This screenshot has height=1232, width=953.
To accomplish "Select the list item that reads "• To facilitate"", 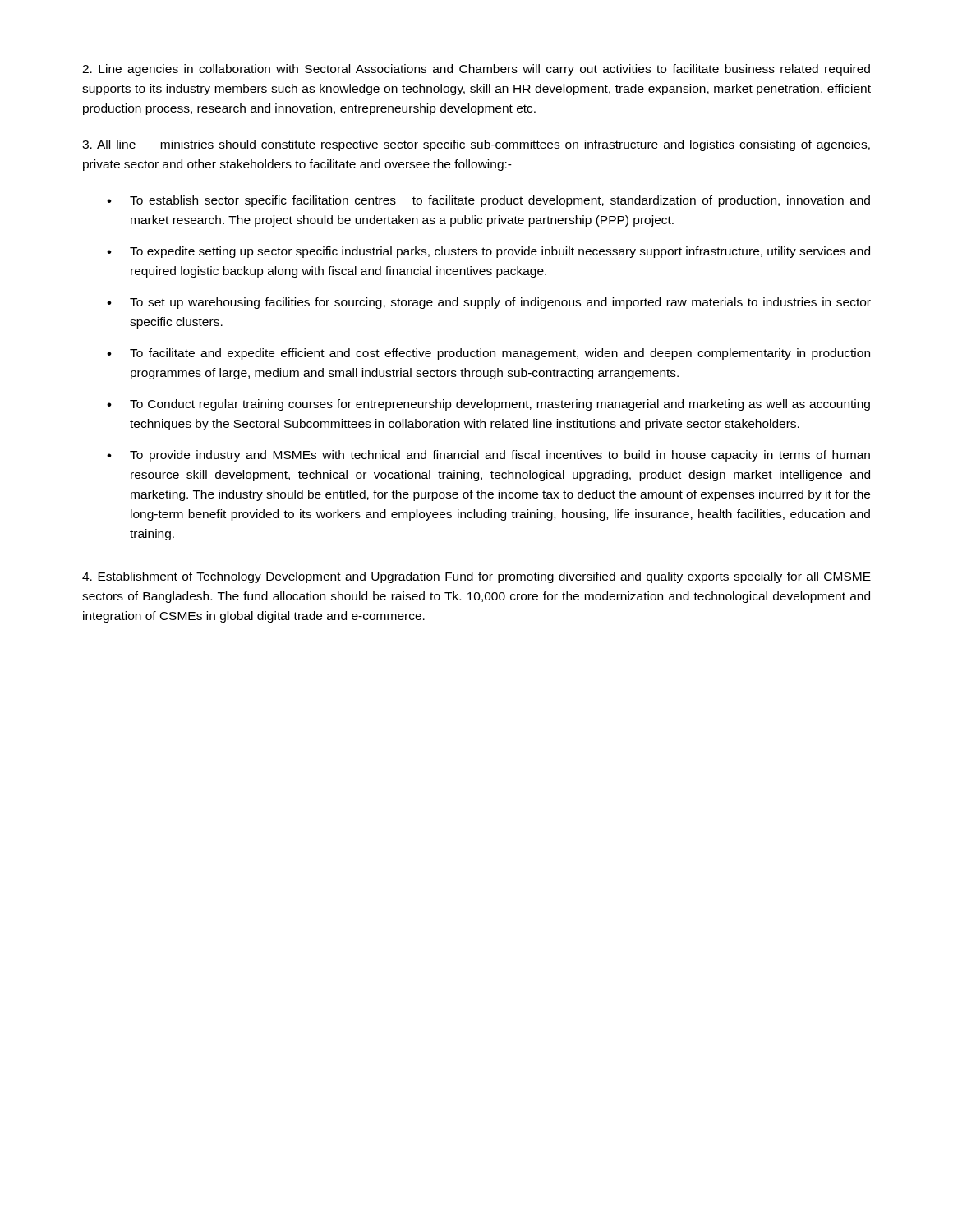I will point(489,363).
